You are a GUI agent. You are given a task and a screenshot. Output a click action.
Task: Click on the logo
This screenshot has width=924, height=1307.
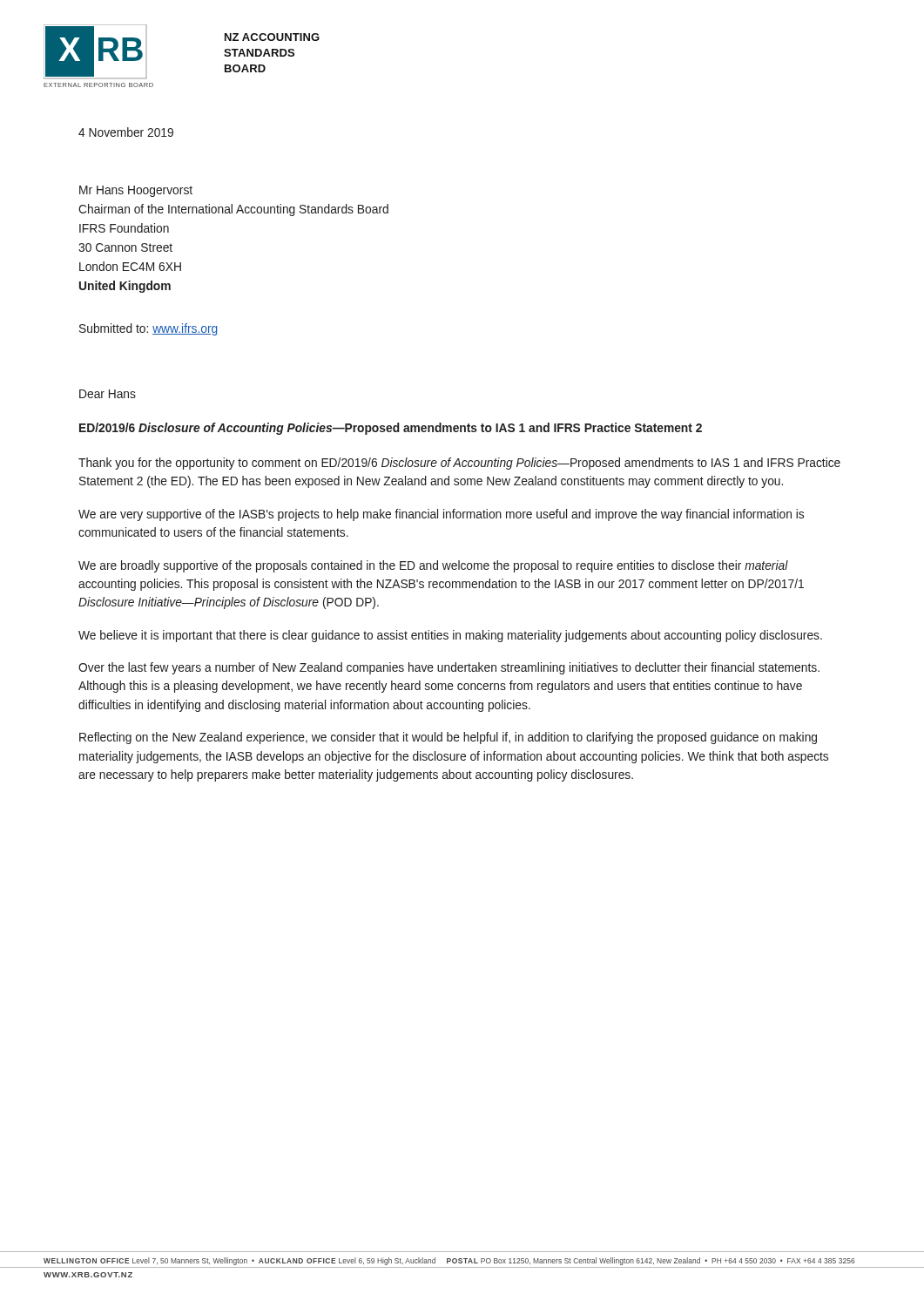(182, 57)
